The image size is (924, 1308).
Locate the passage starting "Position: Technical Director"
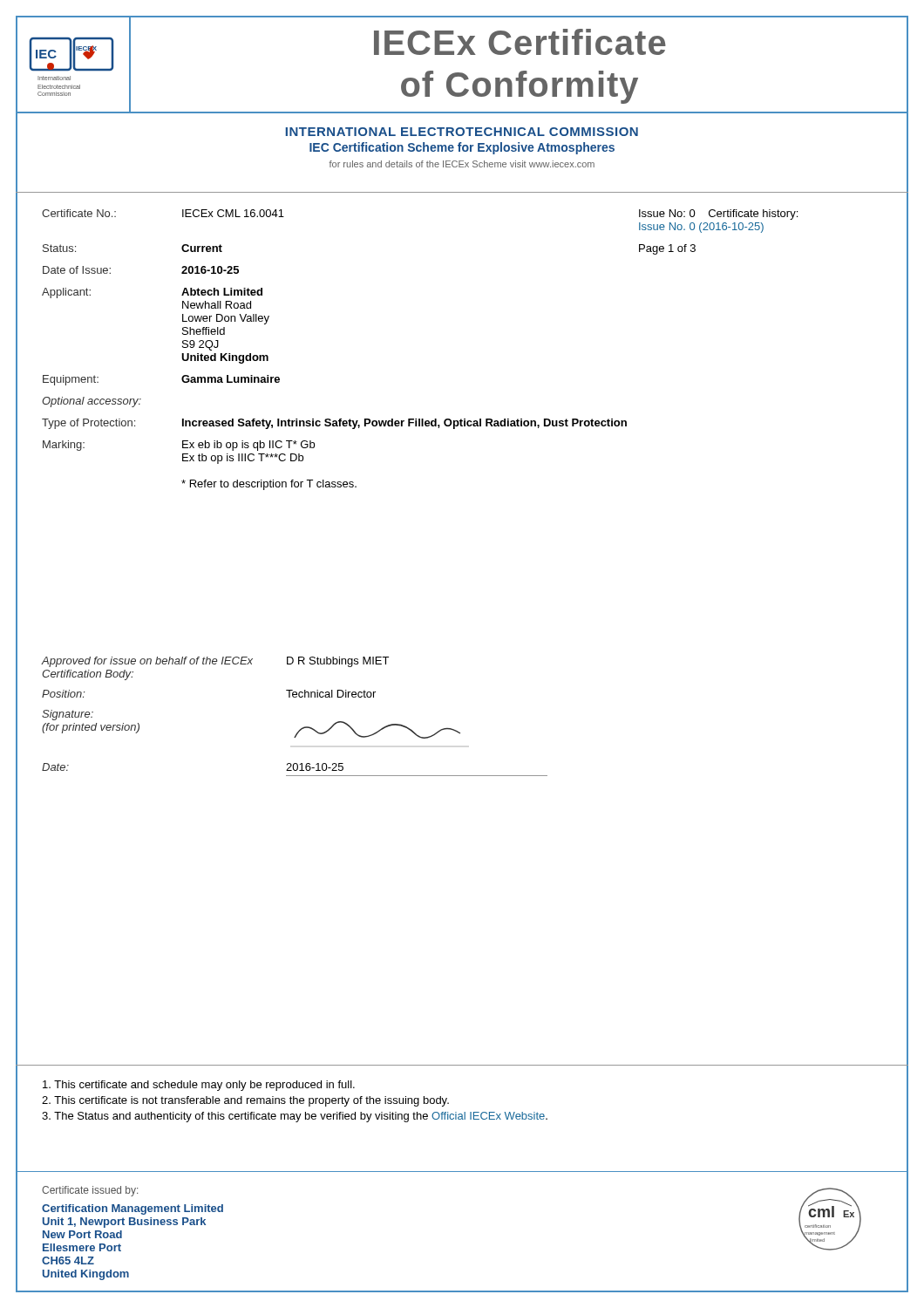point(72,693)
